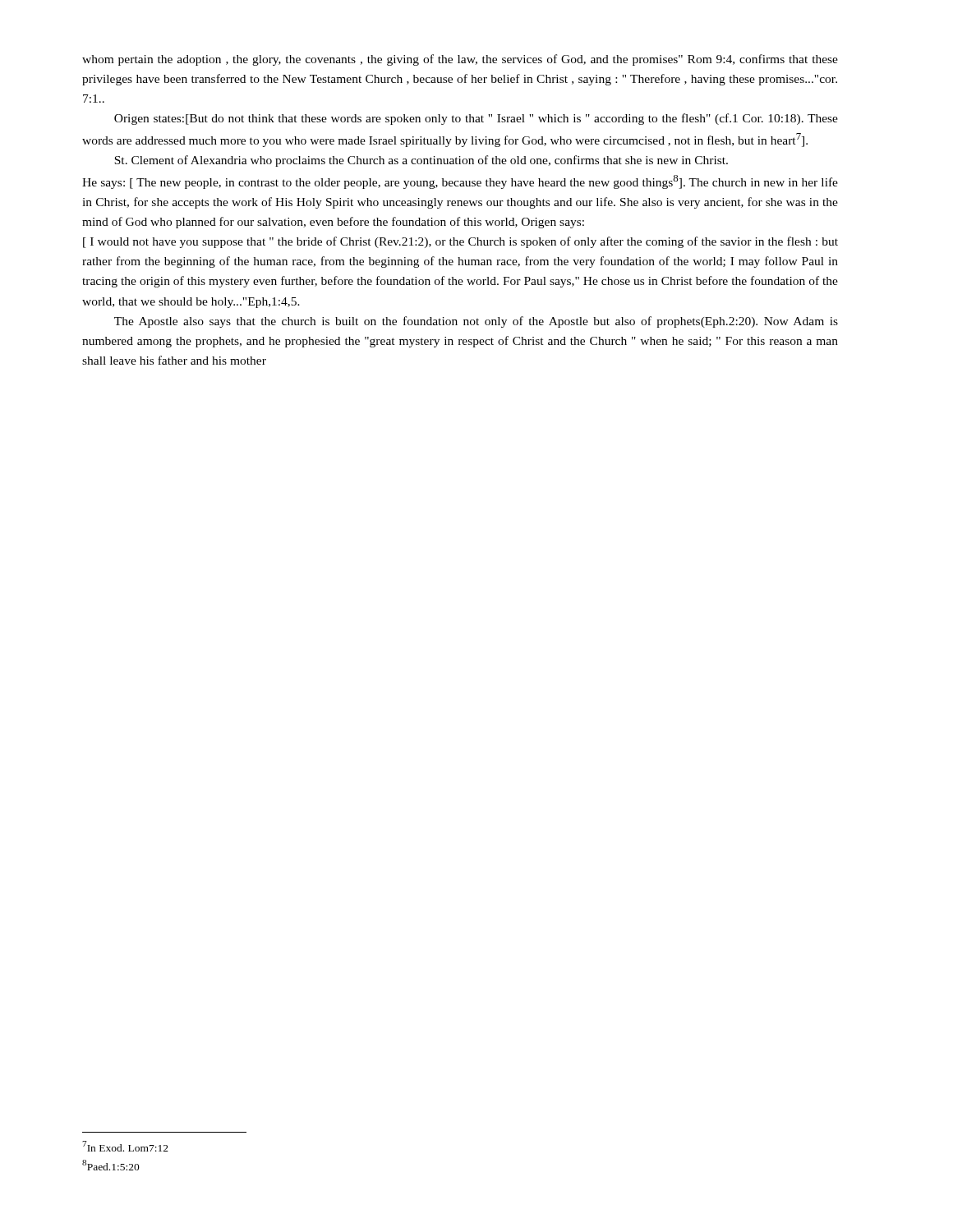Screen dimensions: 1232x953
Task: Click on the region starting "whom pertain the adoption , the glory,"
Action: (460, 79)
